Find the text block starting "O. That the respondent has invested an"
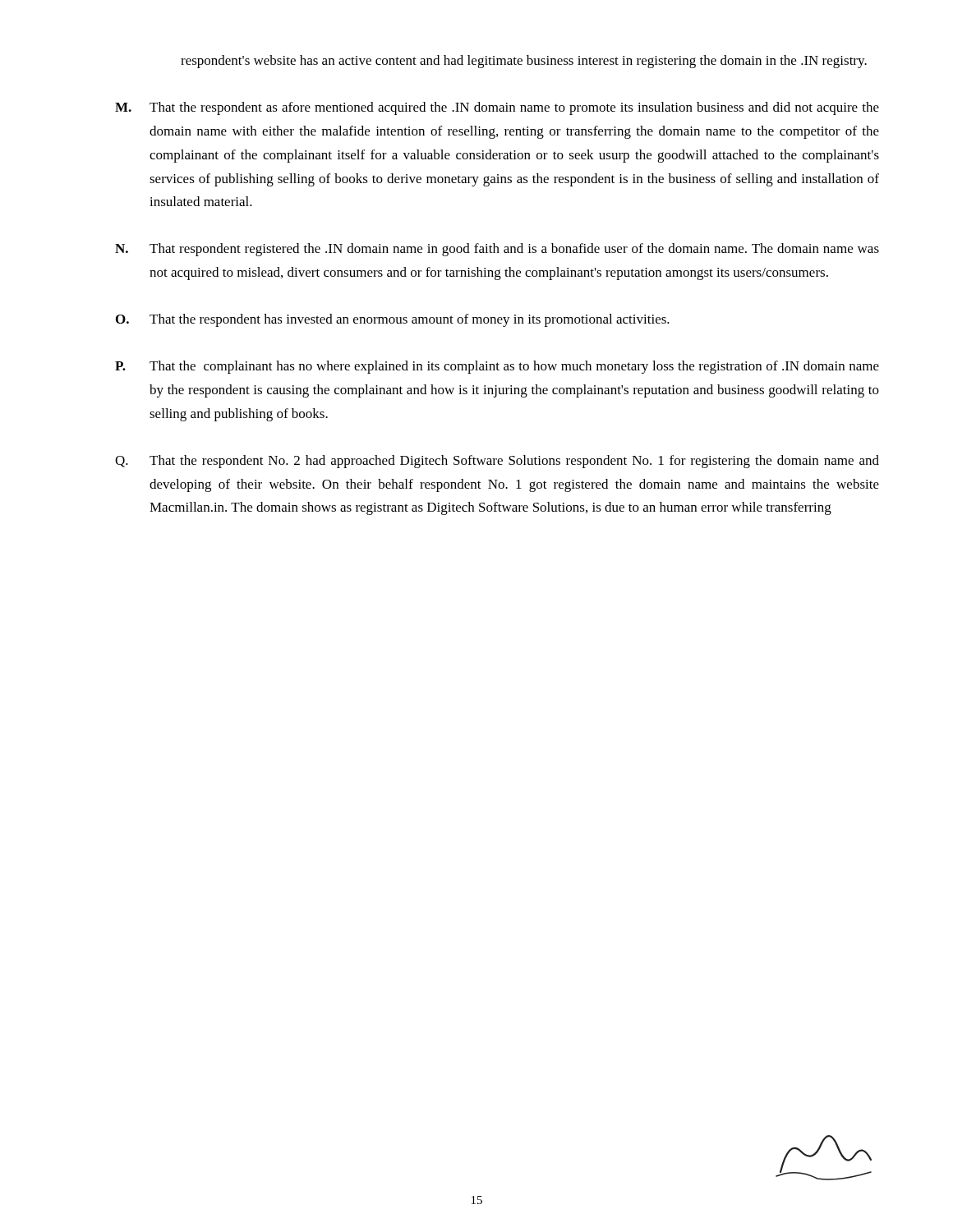953x1232 pixels. [x=497, y=320]
